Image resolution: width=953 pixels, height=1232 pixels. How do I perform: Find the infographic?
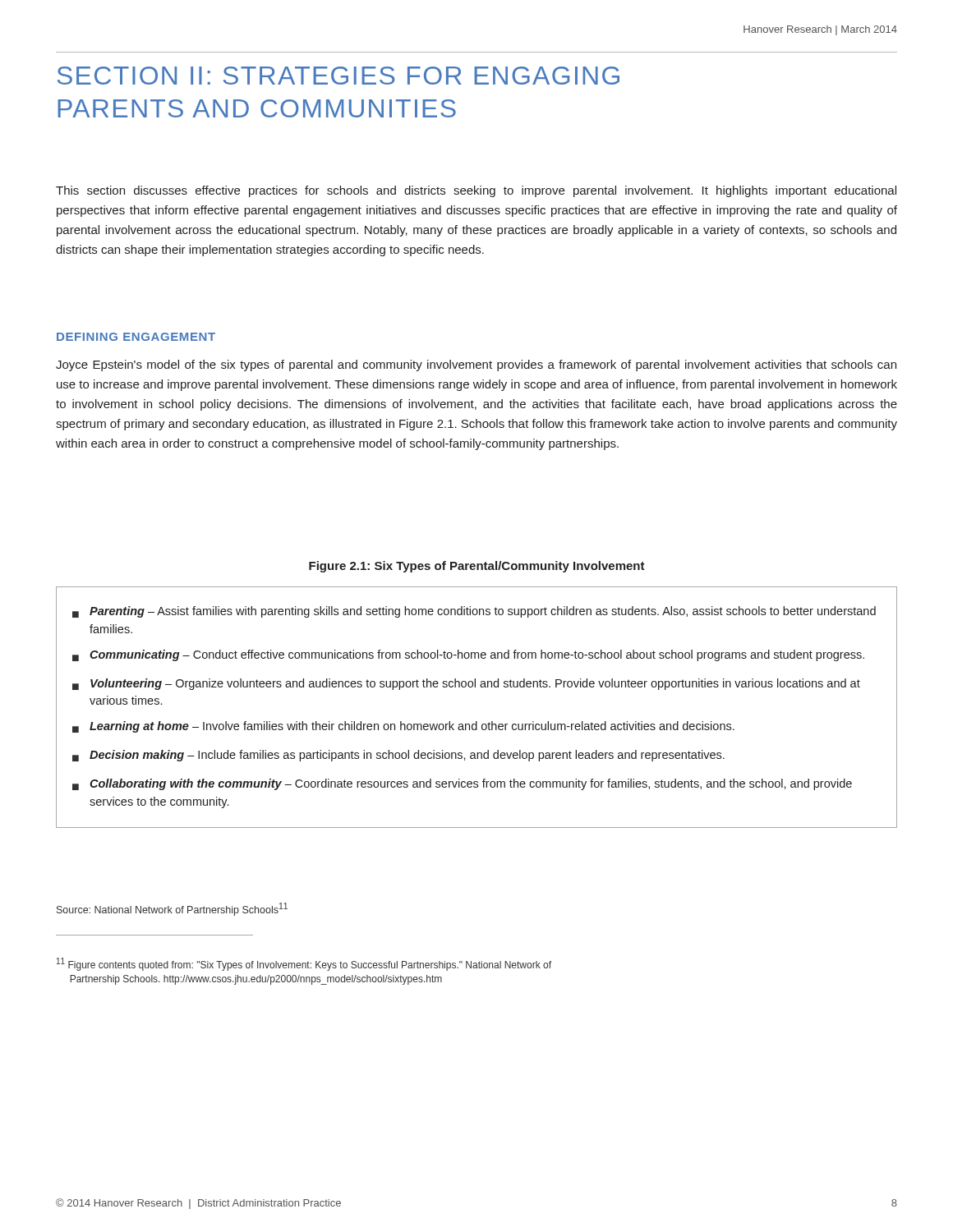476,707
